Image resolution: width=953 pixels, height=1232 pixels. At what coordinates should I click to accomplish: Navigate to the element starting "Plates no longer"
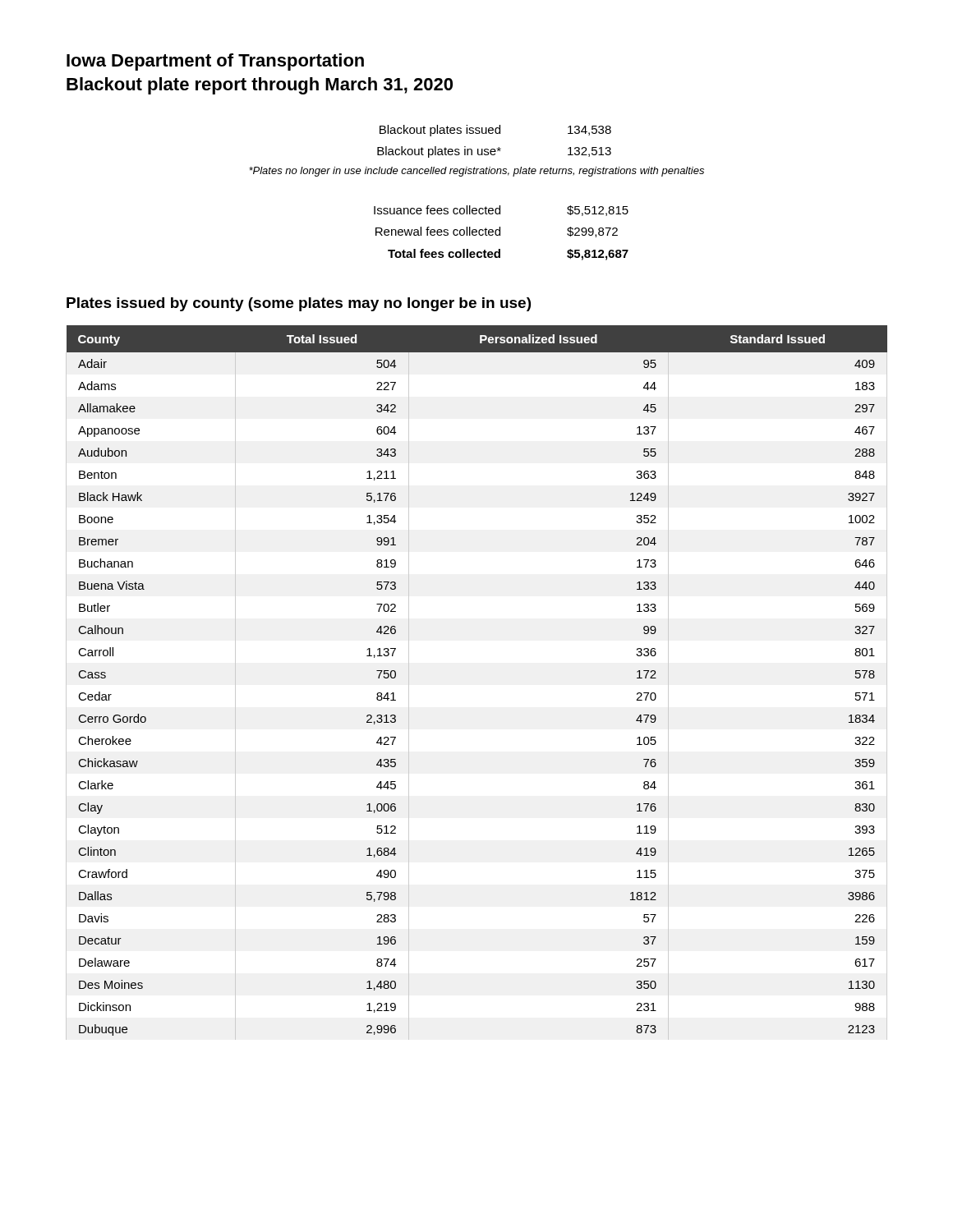coord(476,171)
